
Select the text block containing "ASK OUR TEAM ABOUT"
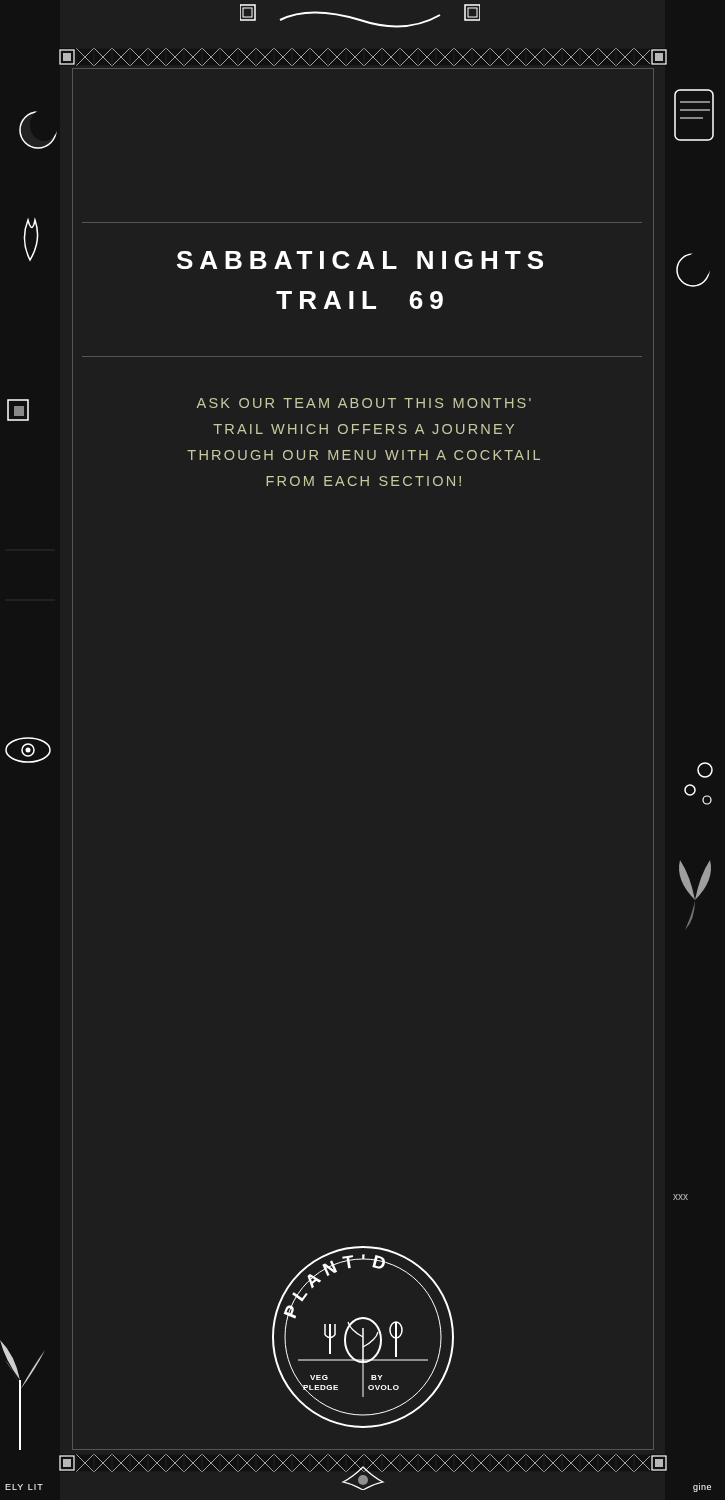coord(365,442)
